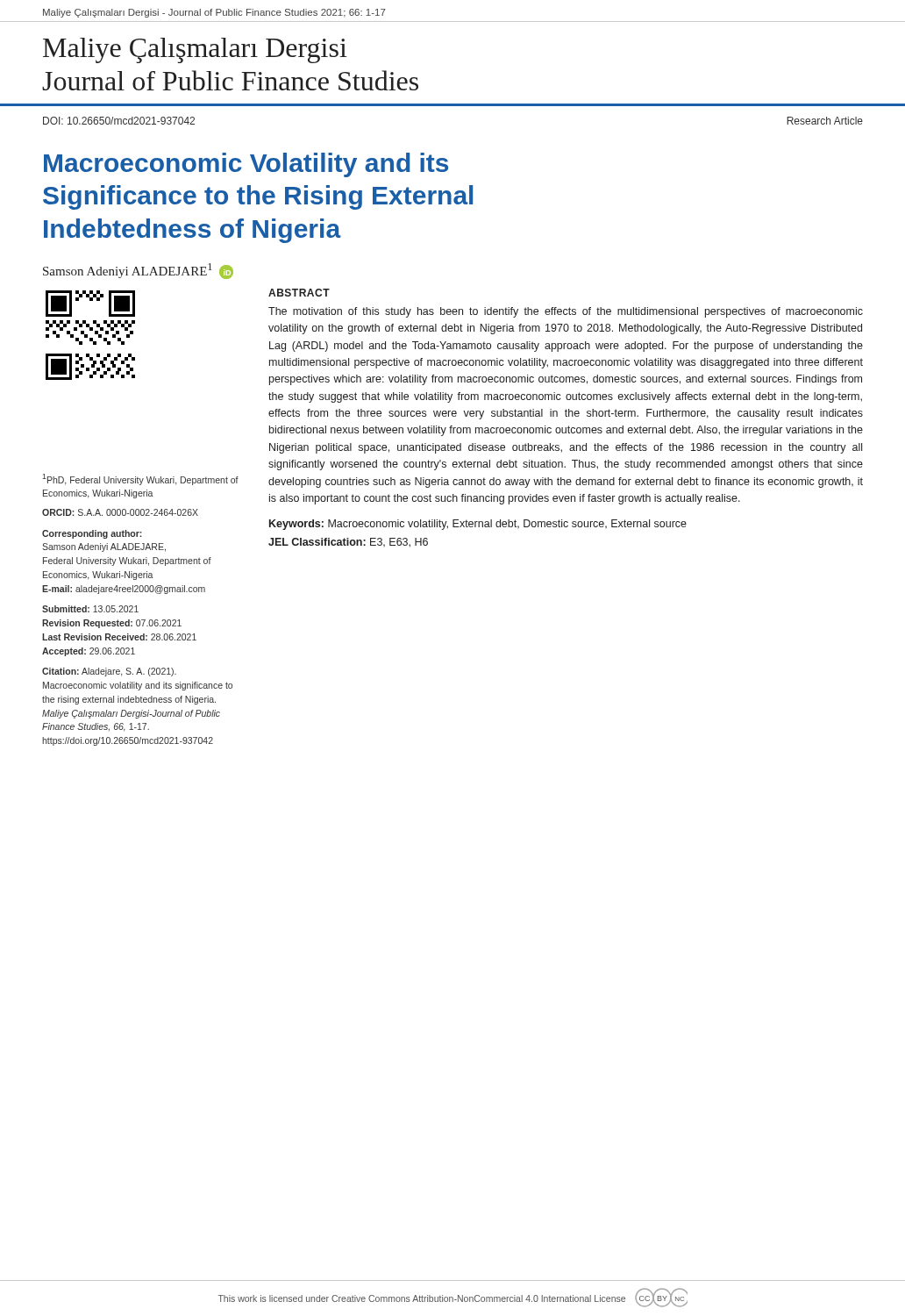Point to the text block starting "Maliye Çalışmaları Dergisi Journal of Public"
The height and width of the screenshot is (1316, 905).
[x=195, y=50]
